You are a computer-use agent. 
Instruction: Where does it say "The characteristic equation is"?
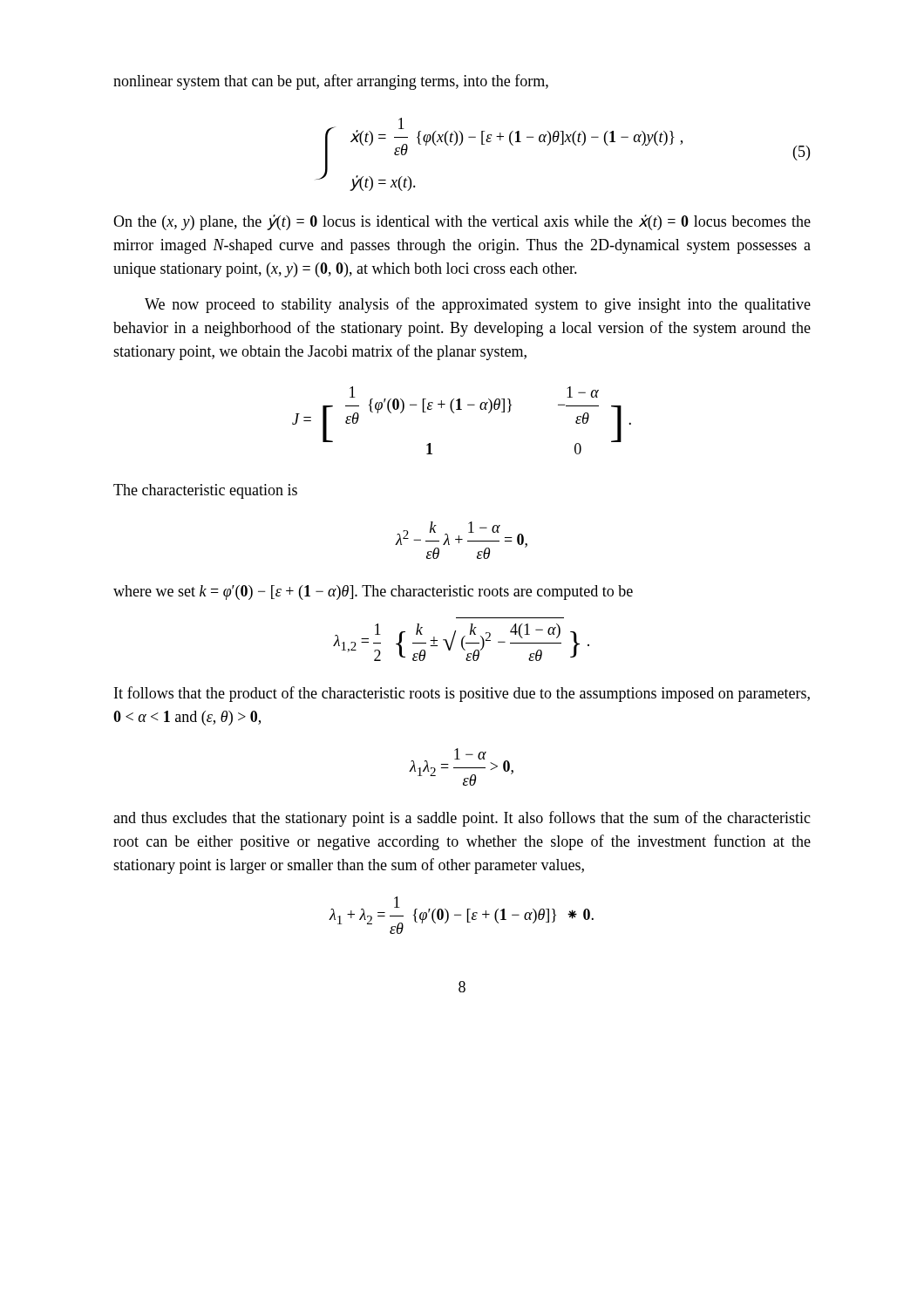[x=205, y=491]
